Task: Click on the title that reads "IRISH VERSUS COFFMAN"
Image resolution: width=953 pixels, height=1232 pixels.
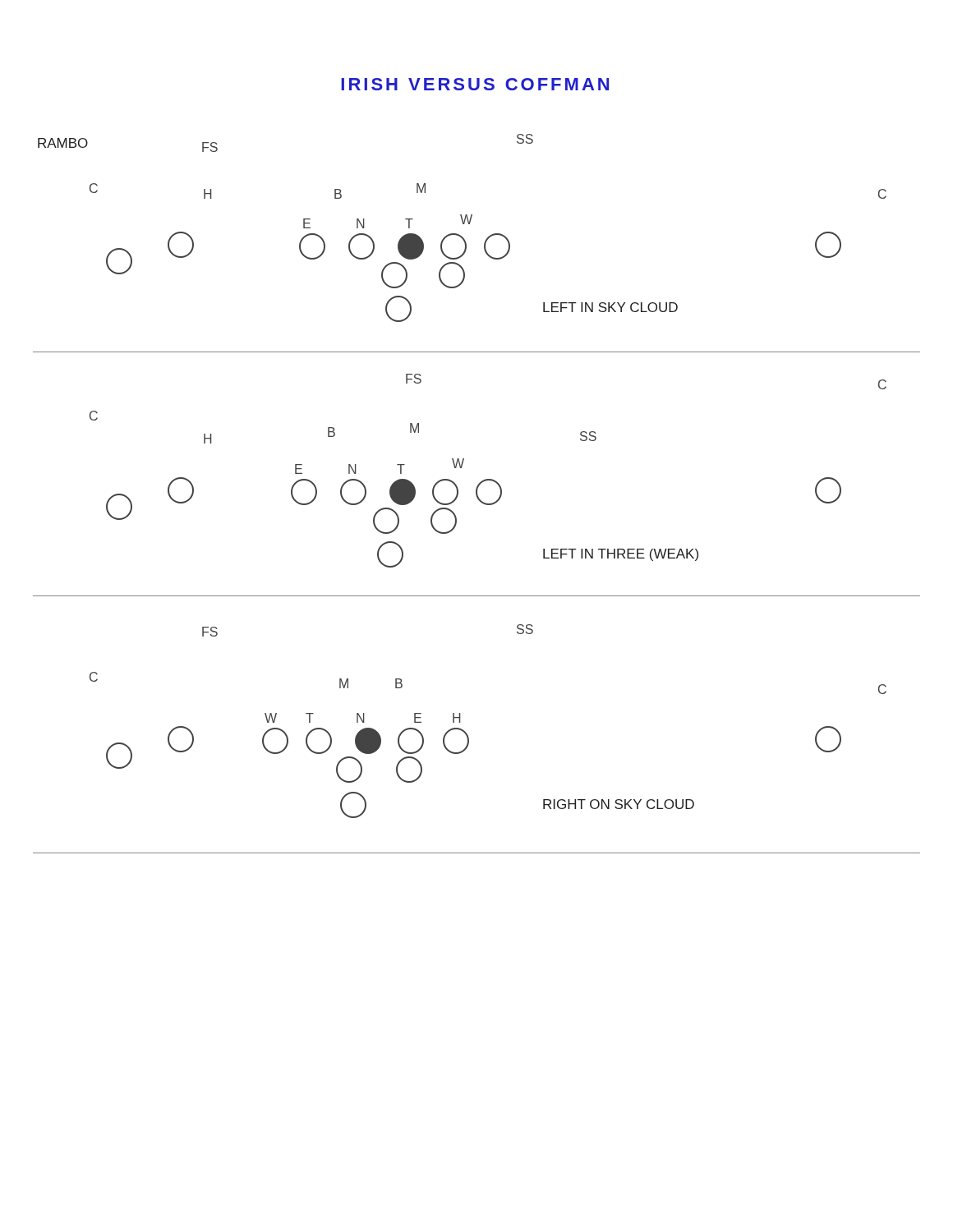Action: (476, 84)
